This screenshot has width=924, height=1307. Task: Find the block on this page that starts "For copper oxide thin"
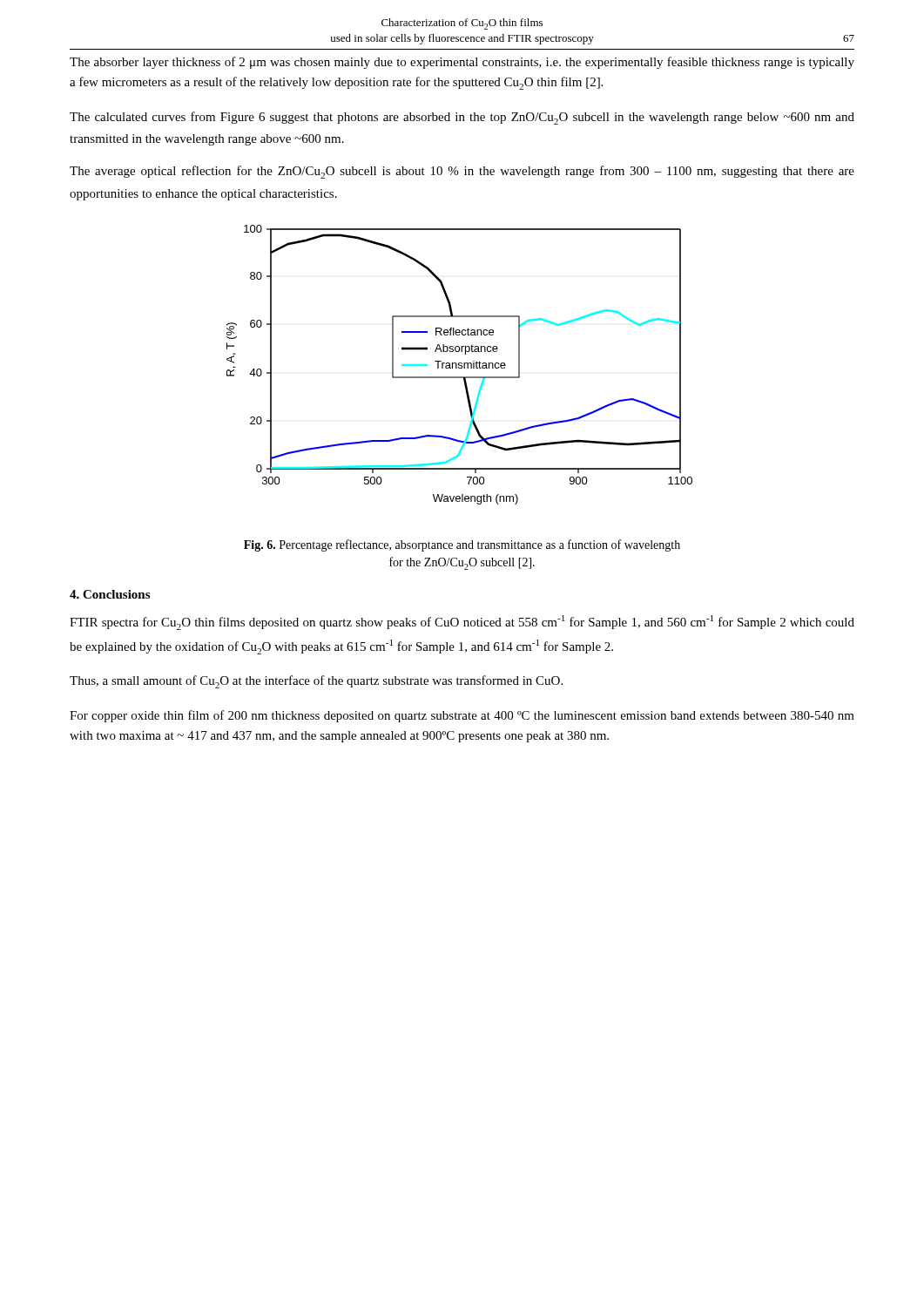pyautogui.click(x=462, y=725)
